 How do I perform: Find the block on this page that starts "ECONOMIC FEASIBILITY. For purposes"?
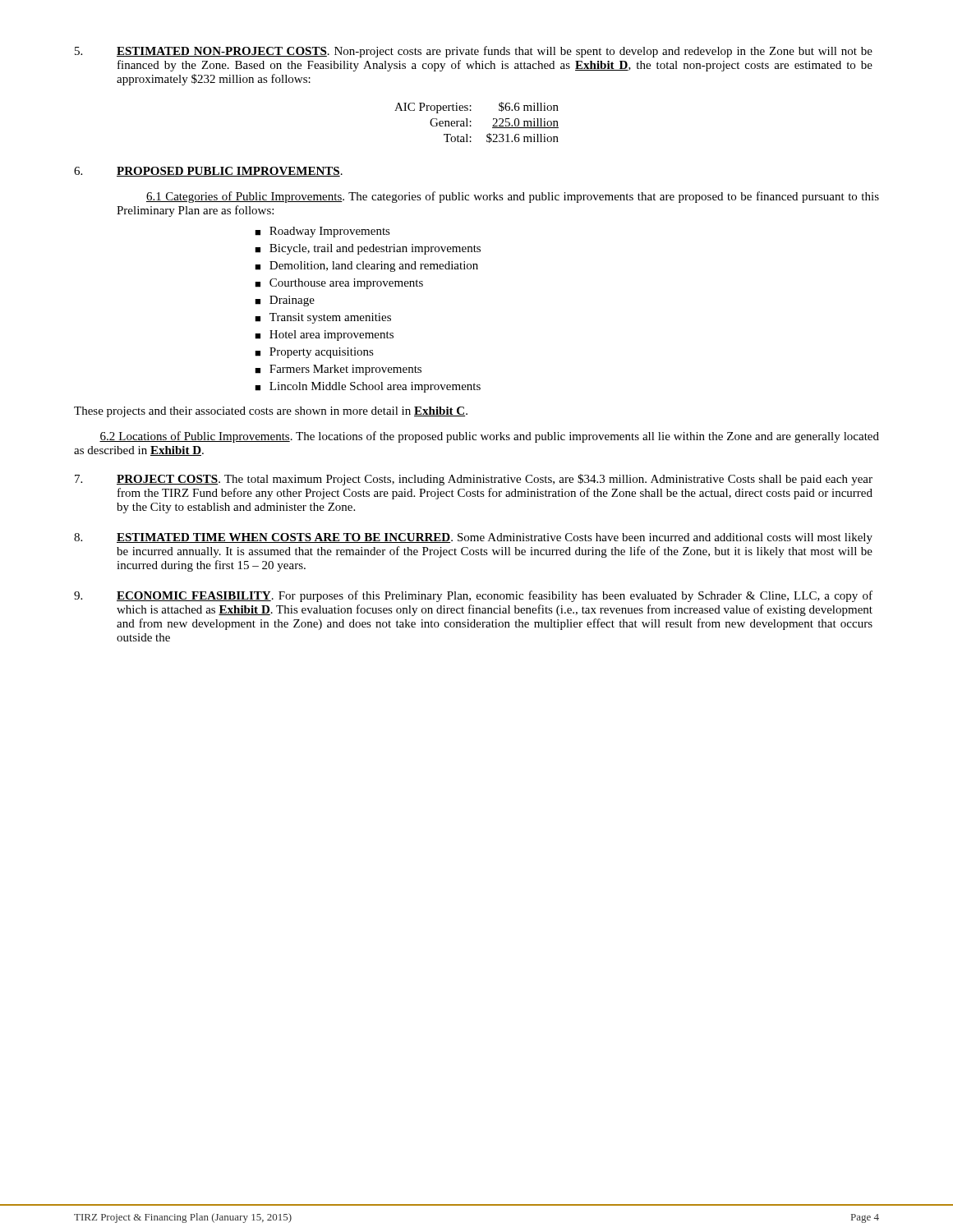473,617
